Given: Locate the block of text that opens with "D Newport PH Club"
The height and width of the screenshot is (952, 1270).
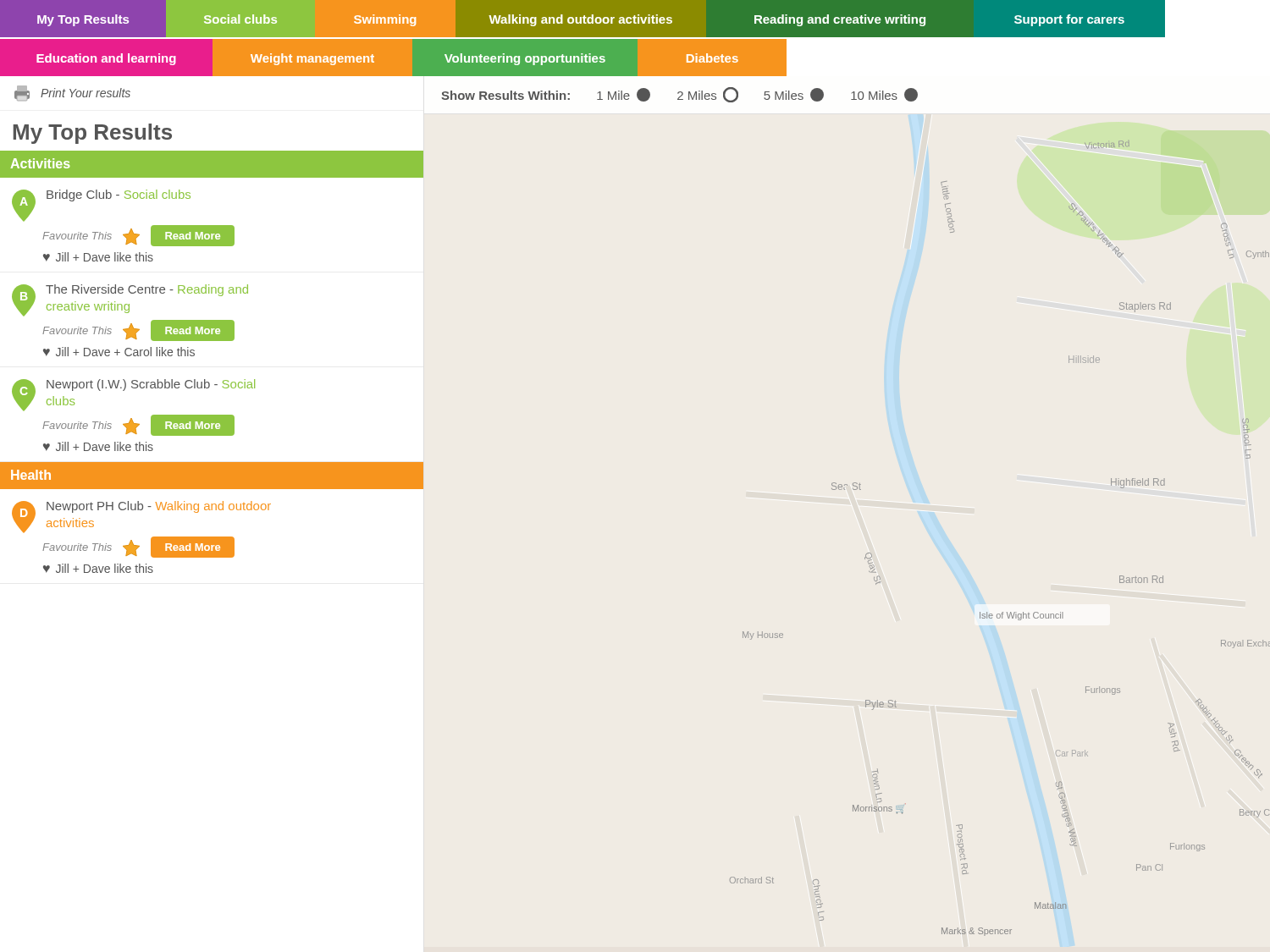Looking at the screenshot, I should click(x=212, y=537).
